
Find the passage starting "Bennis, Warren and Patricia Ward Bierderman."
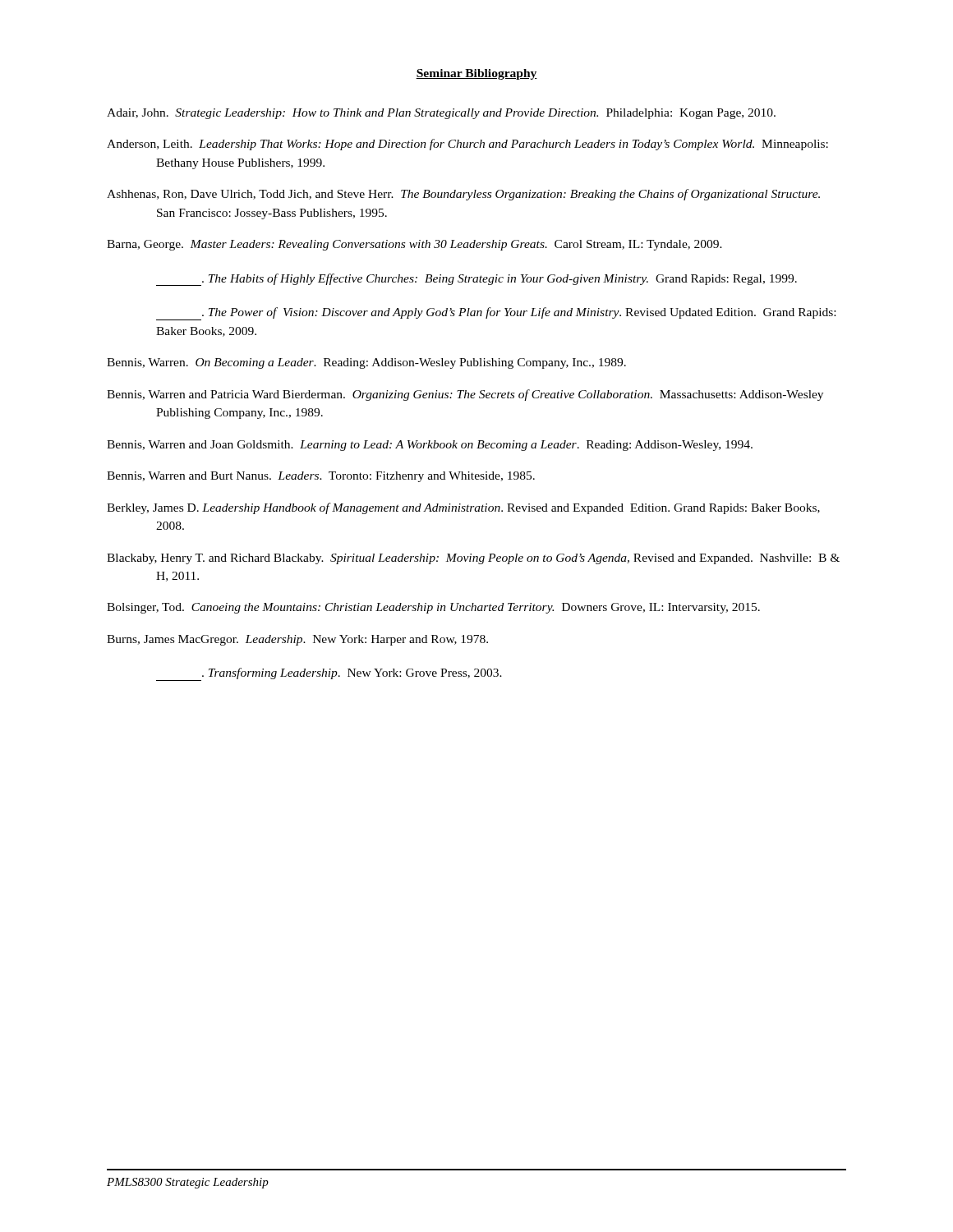465,403
